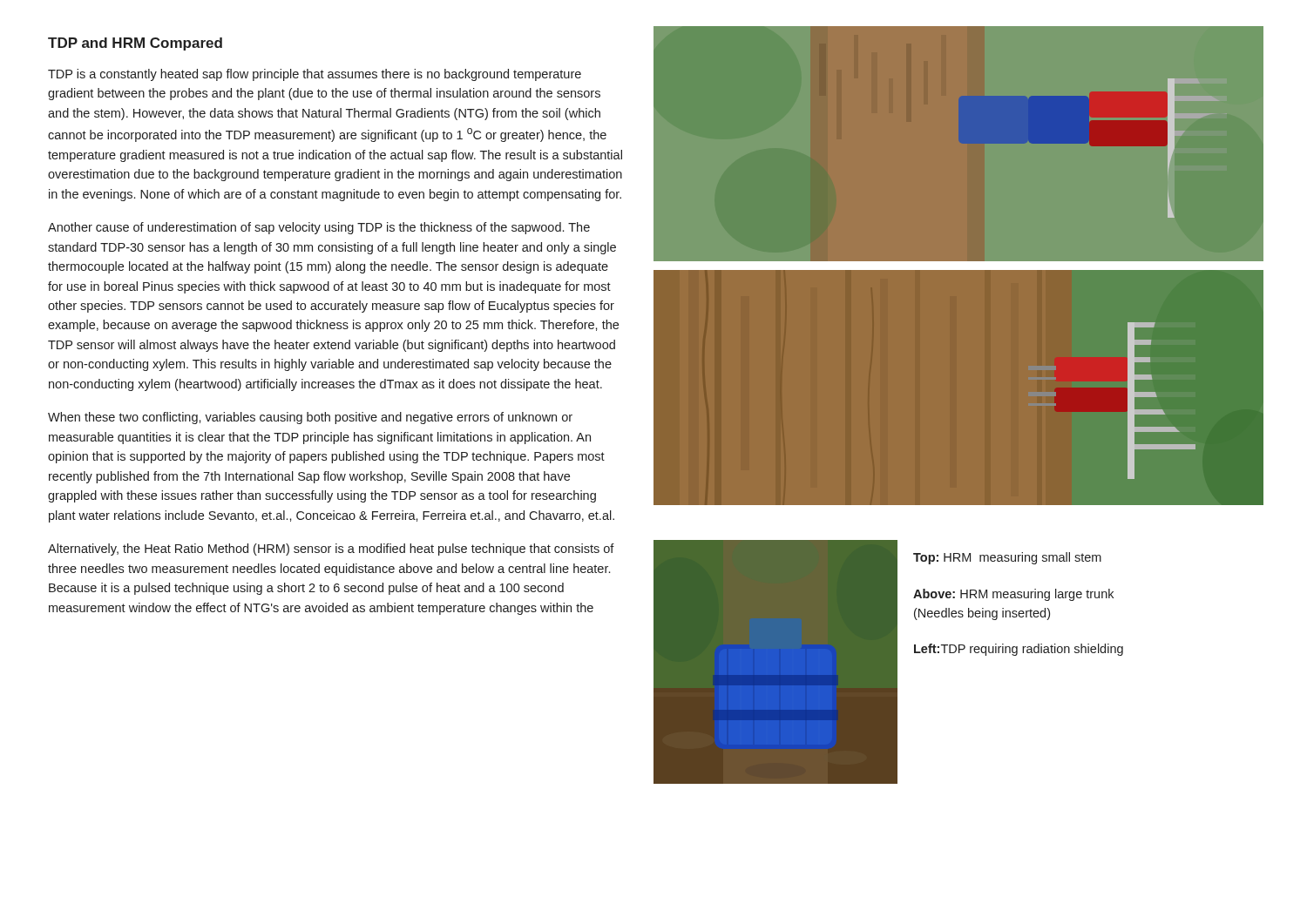Navigate to the block starting "TDP and HRM Compared"
The height and width of the screenshot is (924, 1307).
click(135, 43)
